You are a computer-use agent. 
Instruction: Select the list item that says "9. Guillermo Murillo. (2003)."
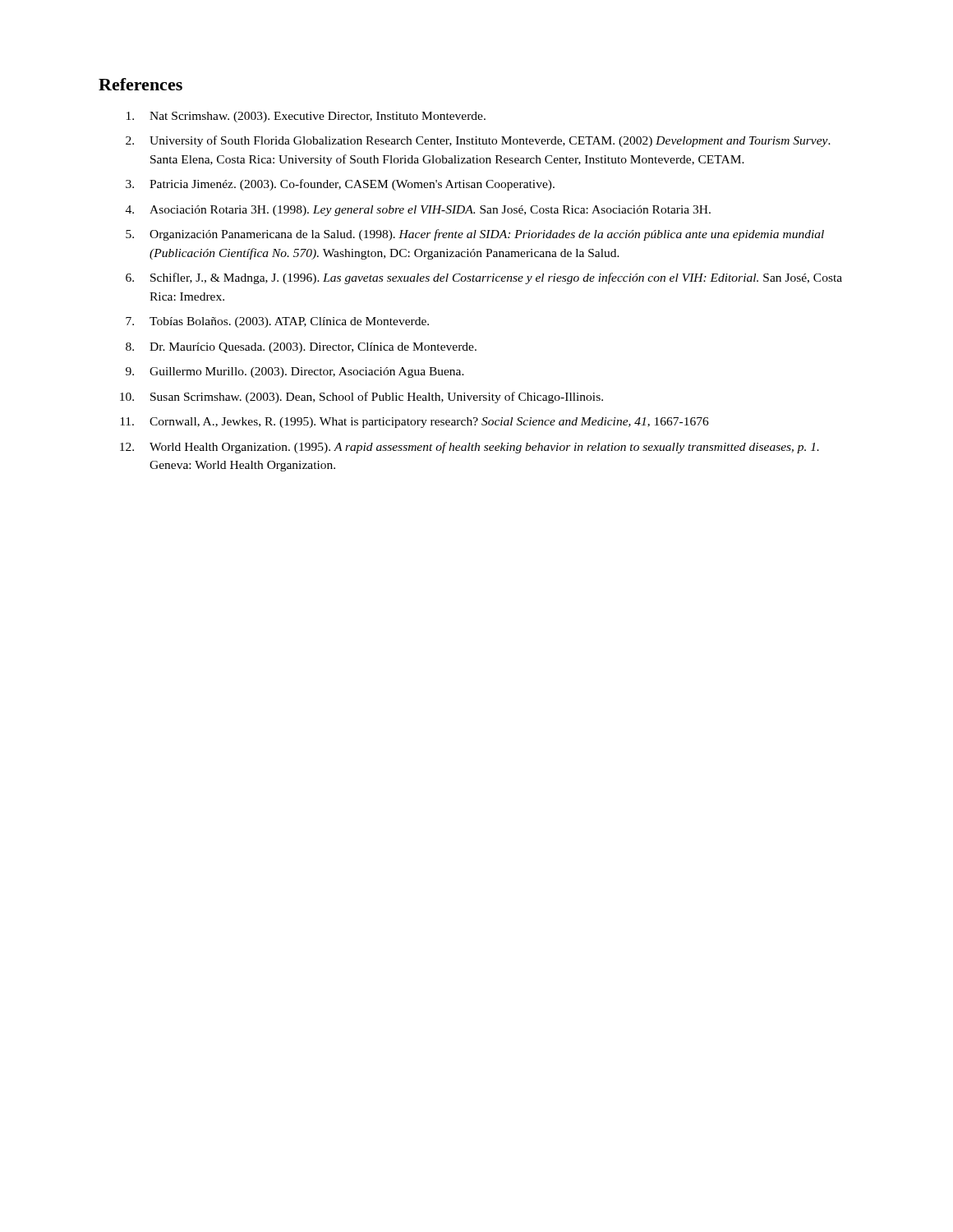pyautogui.click(x=295, y=372)
